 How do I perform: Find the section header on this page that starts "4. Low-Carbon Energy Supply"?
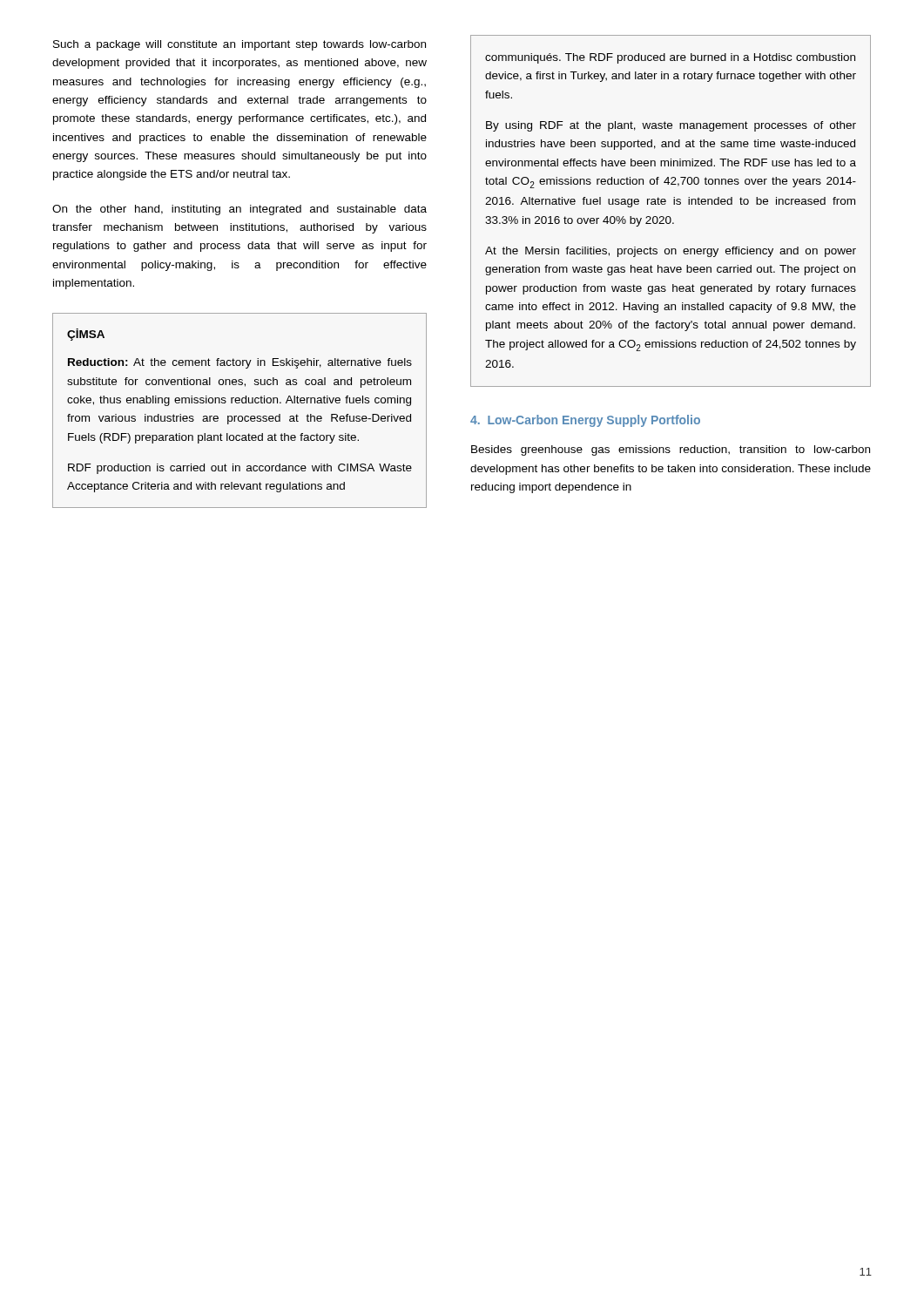585,420
